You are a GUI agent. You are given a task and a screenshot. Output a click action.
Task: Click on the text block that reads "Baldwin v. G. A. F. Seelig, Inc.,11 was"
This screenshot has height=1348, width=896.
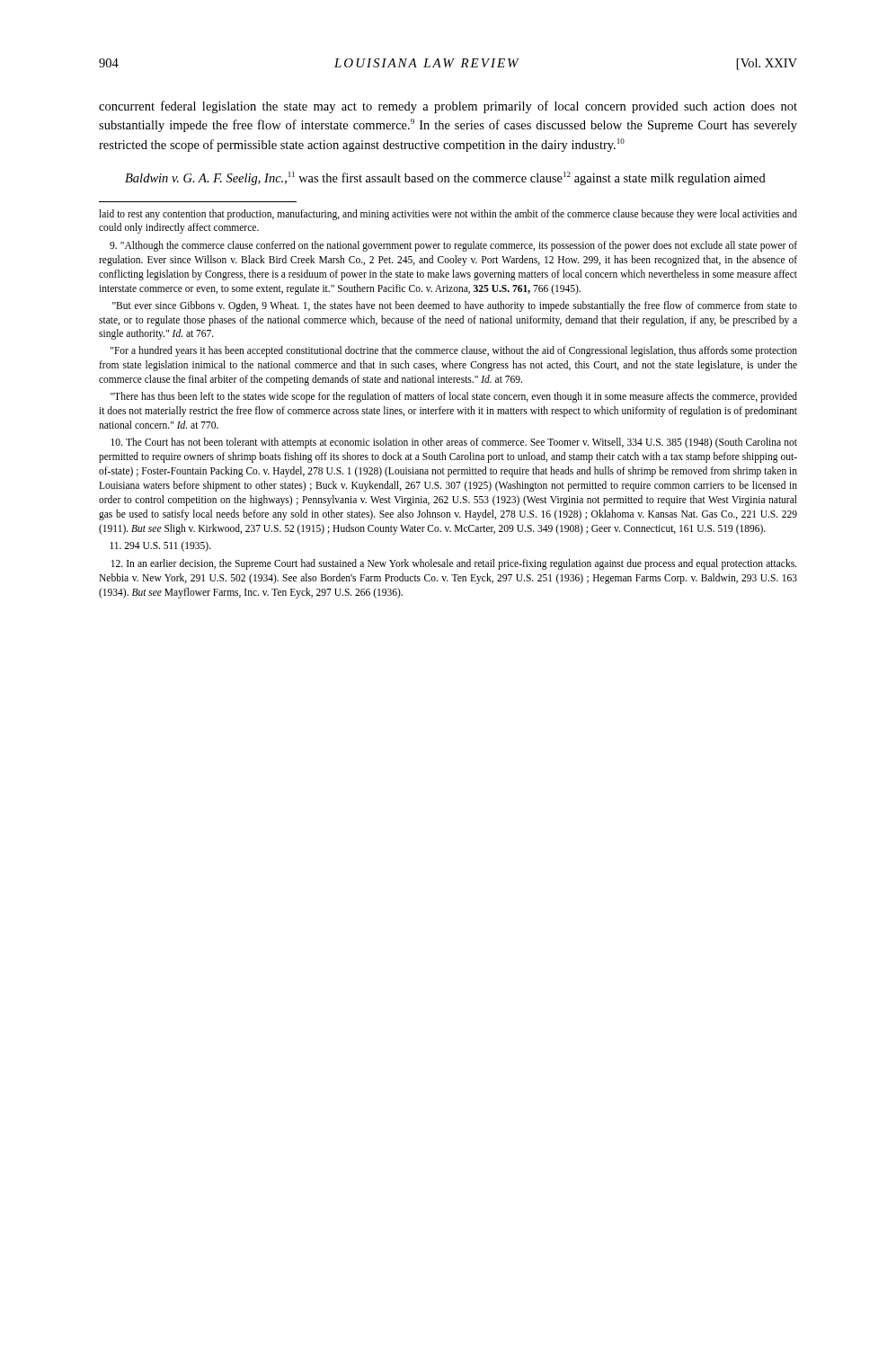(448, 179)
